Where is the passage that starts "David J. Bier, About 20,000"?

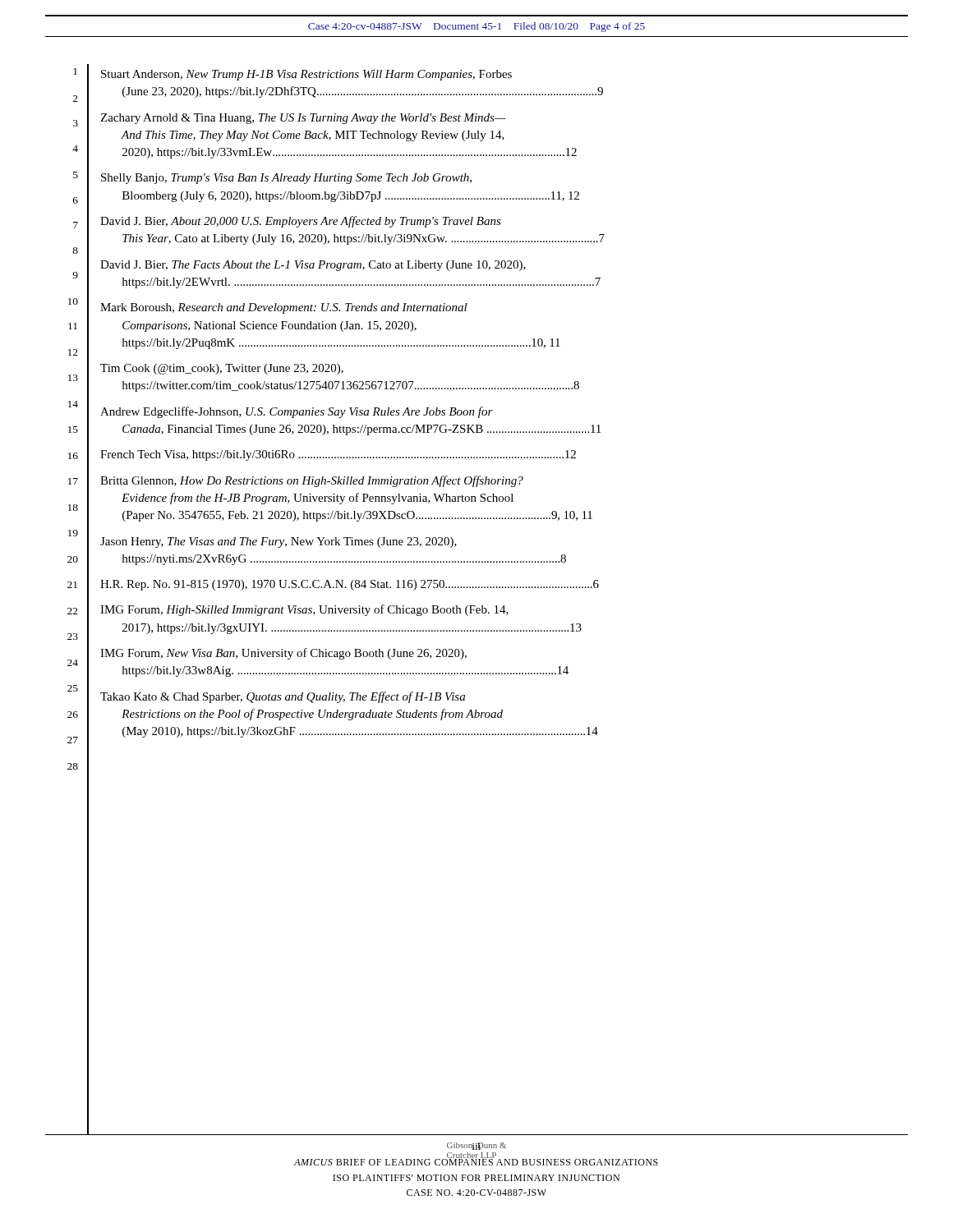pos(352,230)
